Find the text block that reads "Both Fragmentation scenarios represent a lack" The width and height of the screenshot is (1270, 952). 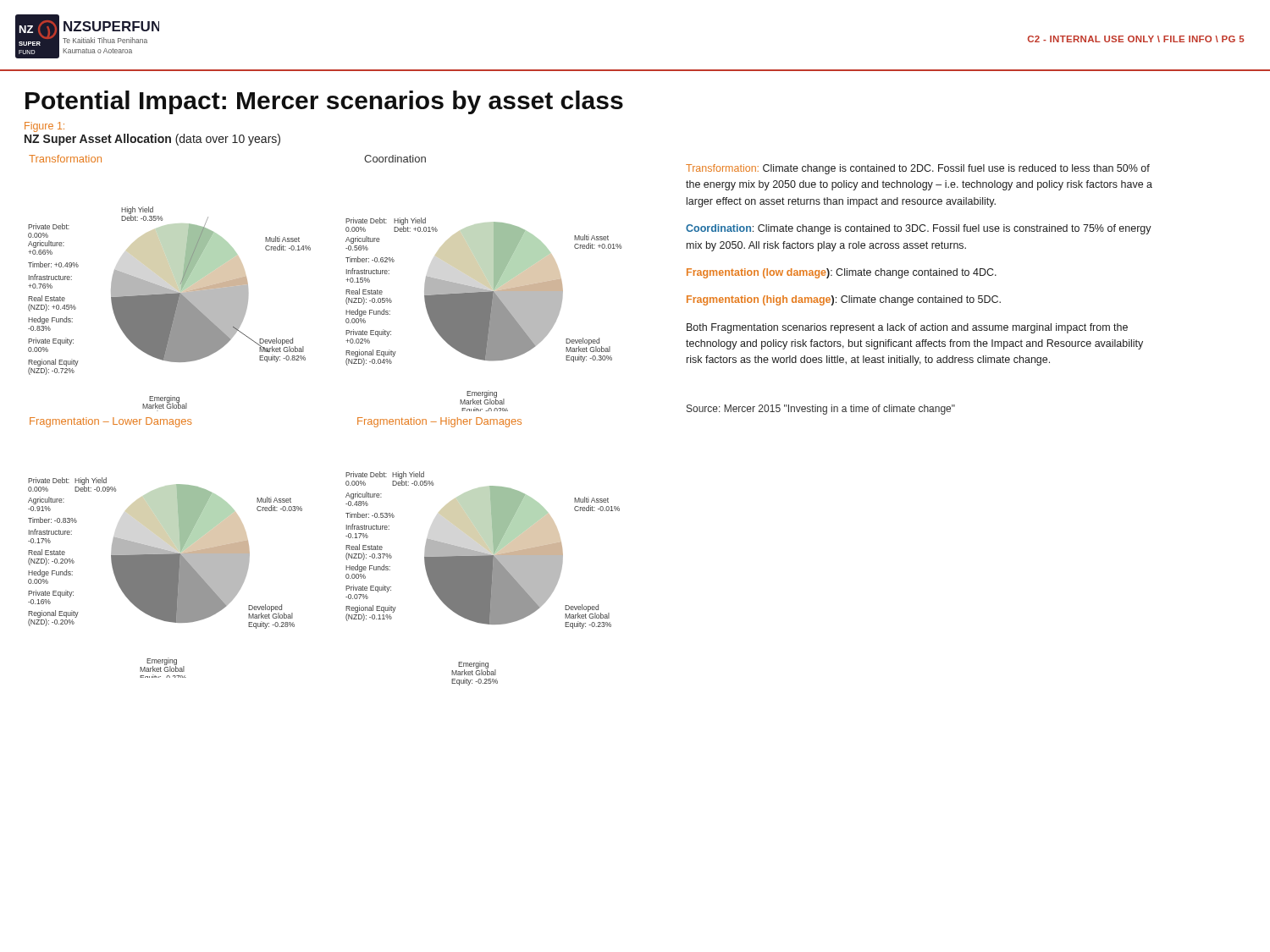[915, 344]
